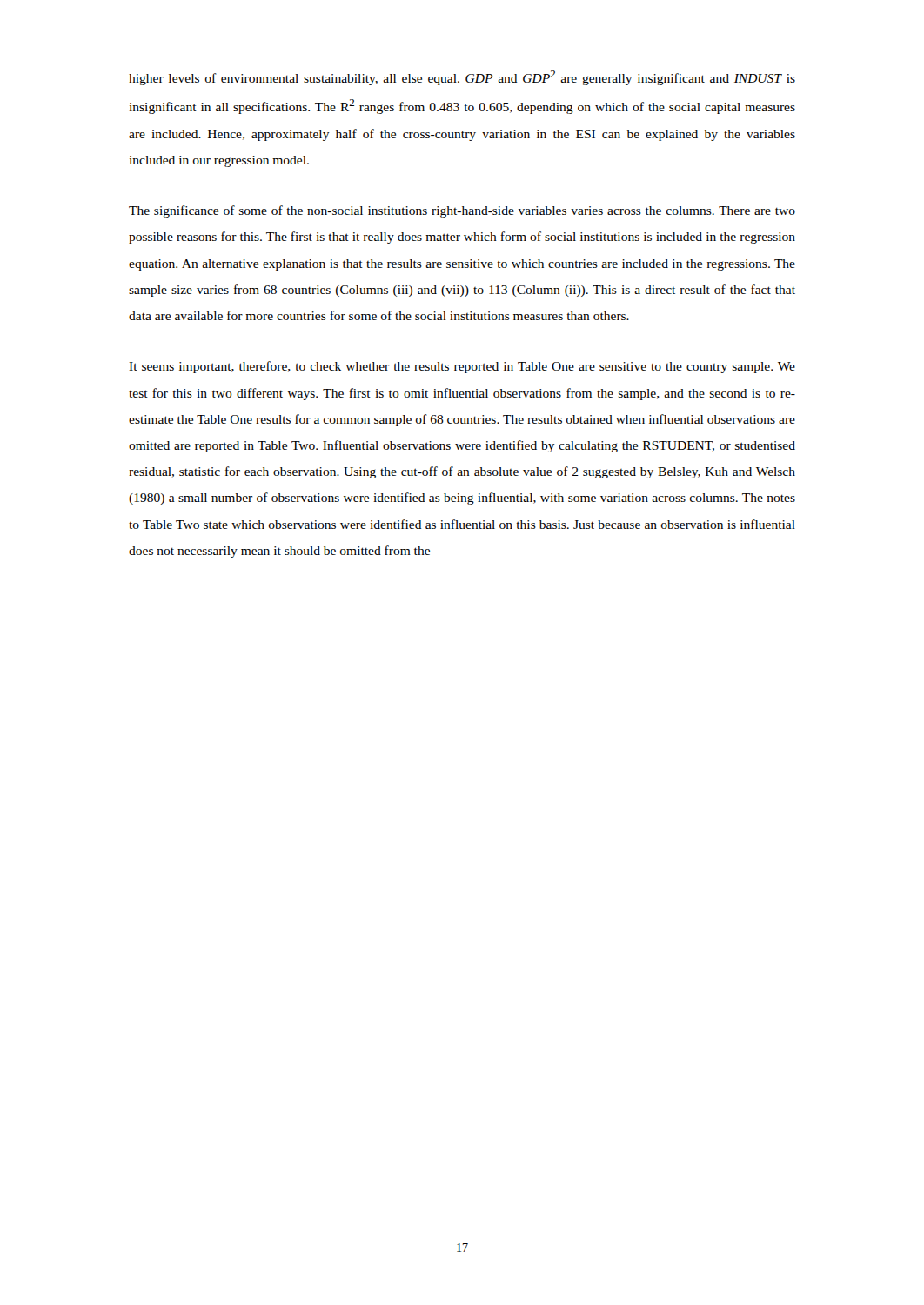
Task: Find the block on this page that starts "higher levels of environmental sustainability, all"
Action: click(x=462, y=117)
